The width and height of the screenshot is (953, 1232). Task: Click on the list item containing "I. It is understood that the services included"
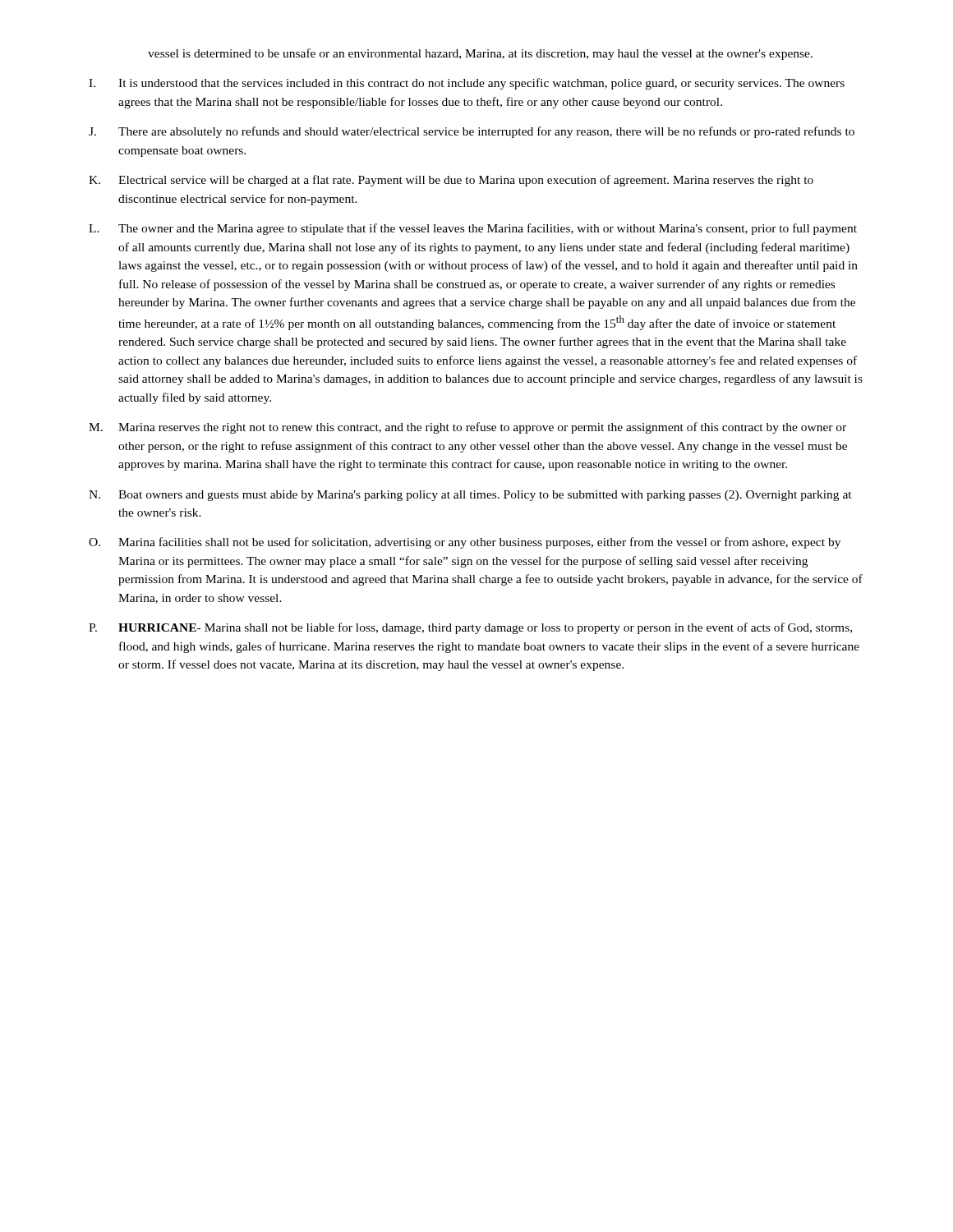coord(476,93)
